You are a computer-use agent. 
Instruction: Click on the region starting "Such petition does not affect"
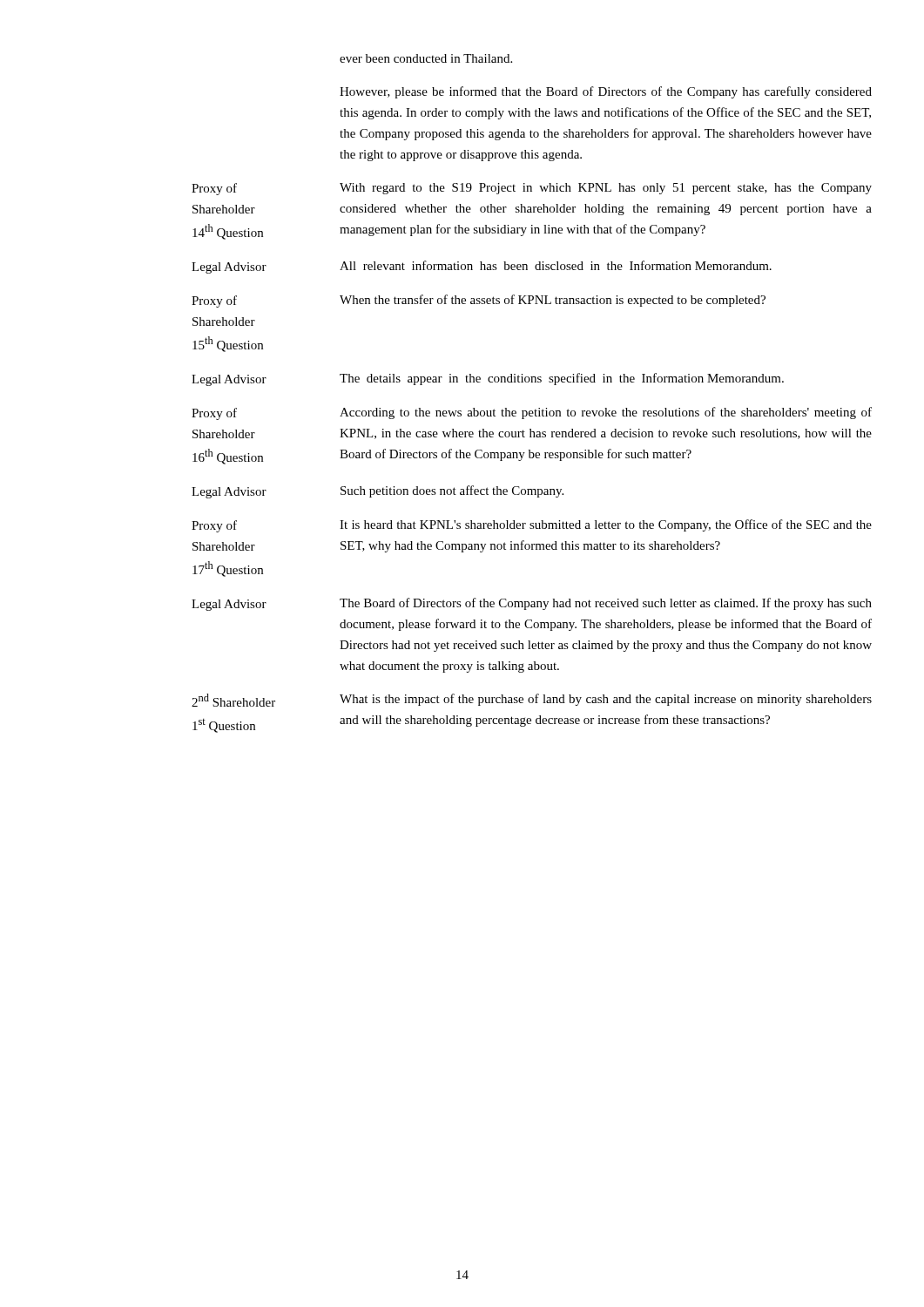point(452,491)
